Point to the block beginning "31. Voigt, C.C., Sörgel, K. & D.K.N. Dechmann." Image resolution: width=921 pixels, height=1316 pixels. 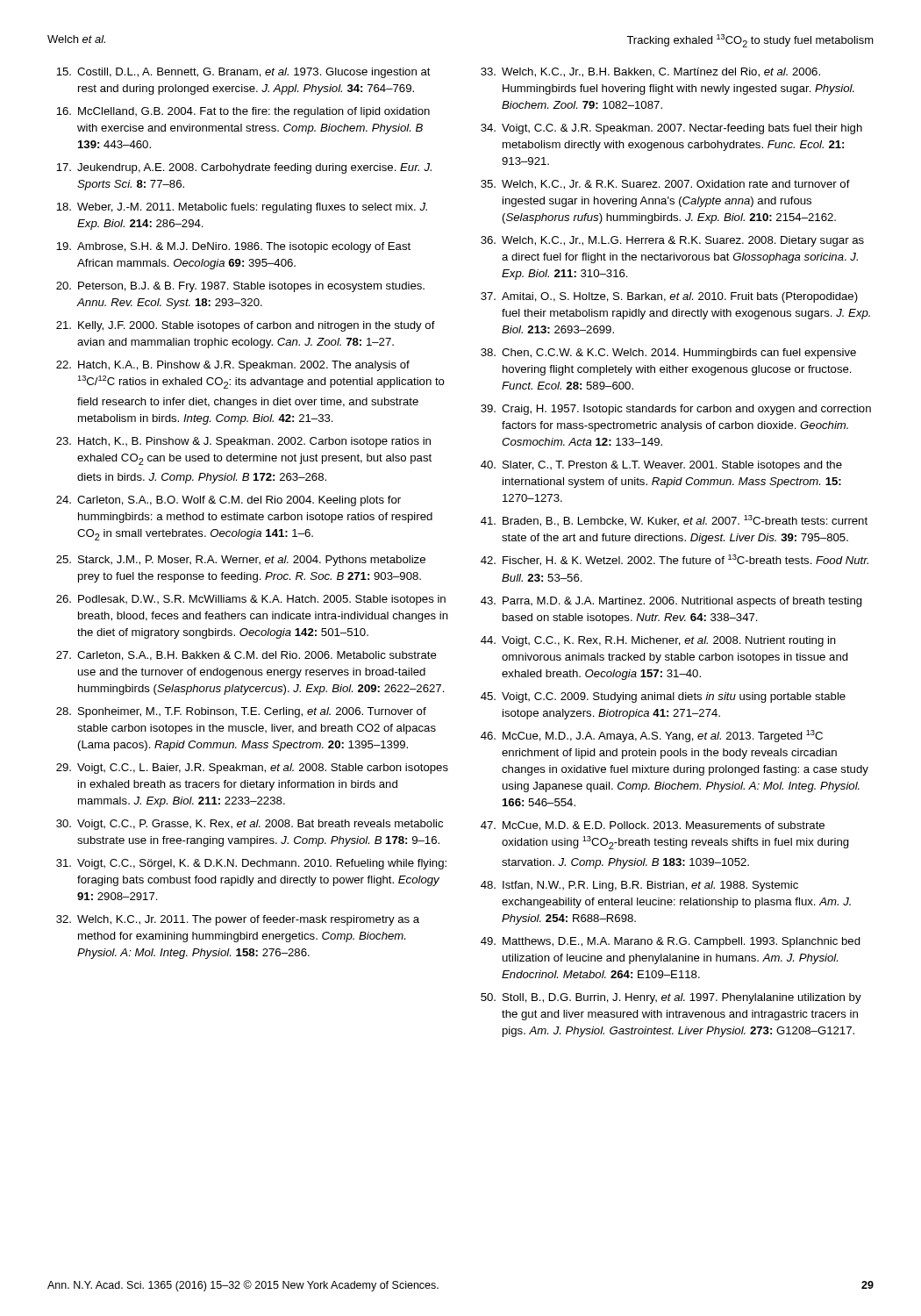tap(248, 879)
